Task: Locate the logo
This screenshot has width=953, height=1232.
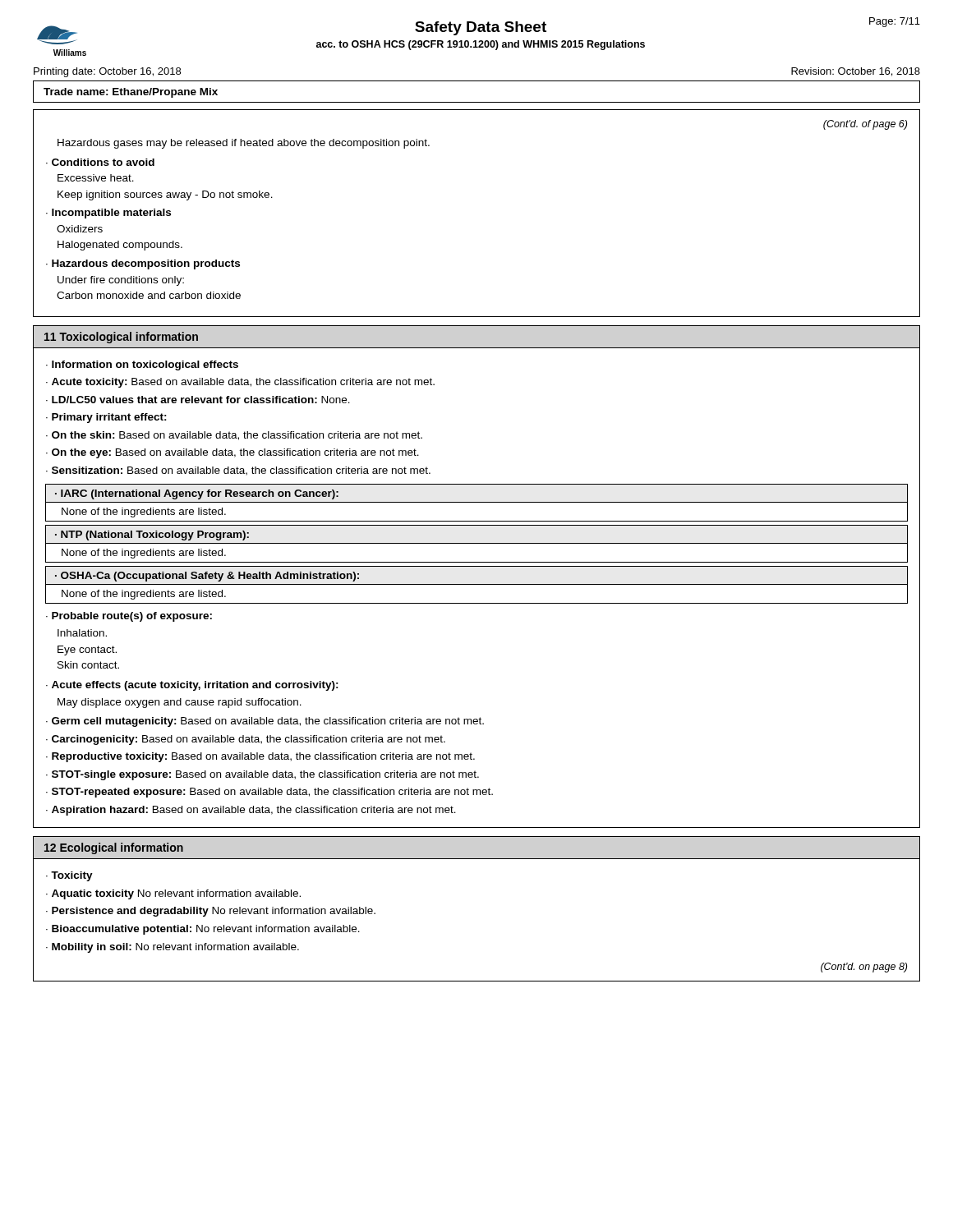Action: (70, 37)
